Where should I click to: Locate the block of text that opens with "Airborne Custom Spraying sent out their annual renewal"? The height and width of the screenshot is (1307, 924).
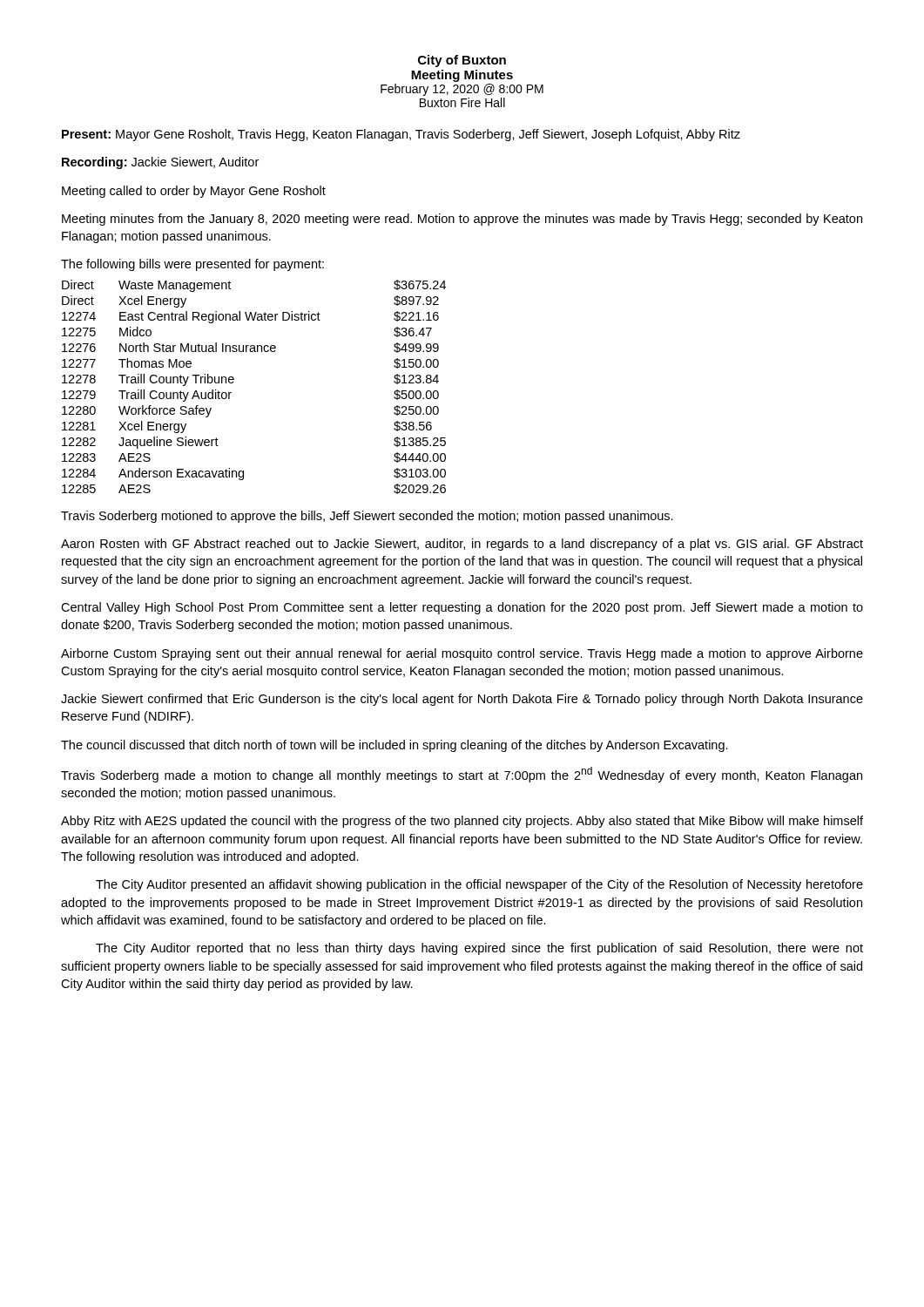click(462, 662)
